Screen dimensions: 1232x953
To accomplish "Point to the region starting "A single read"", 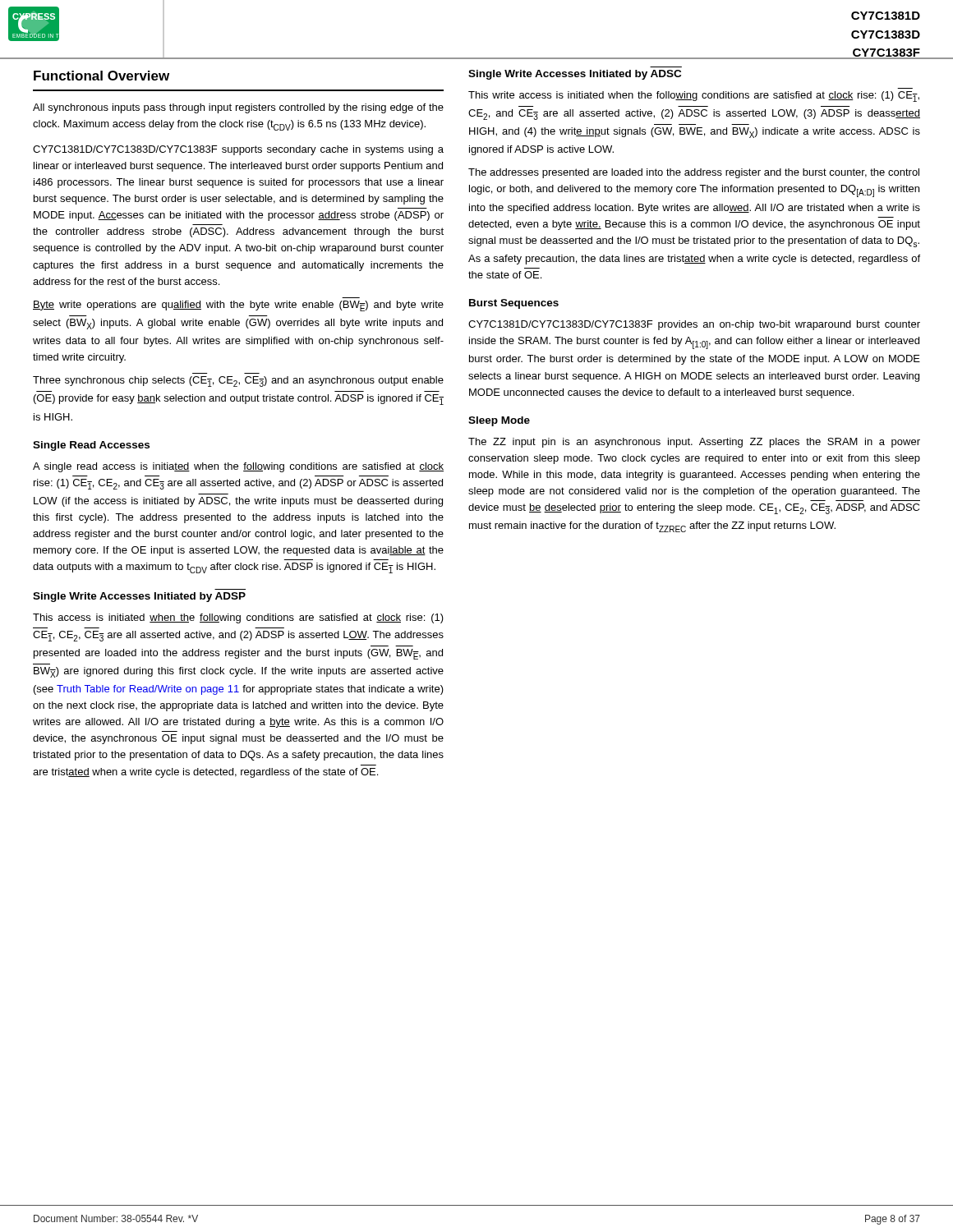I will (238, 517).
